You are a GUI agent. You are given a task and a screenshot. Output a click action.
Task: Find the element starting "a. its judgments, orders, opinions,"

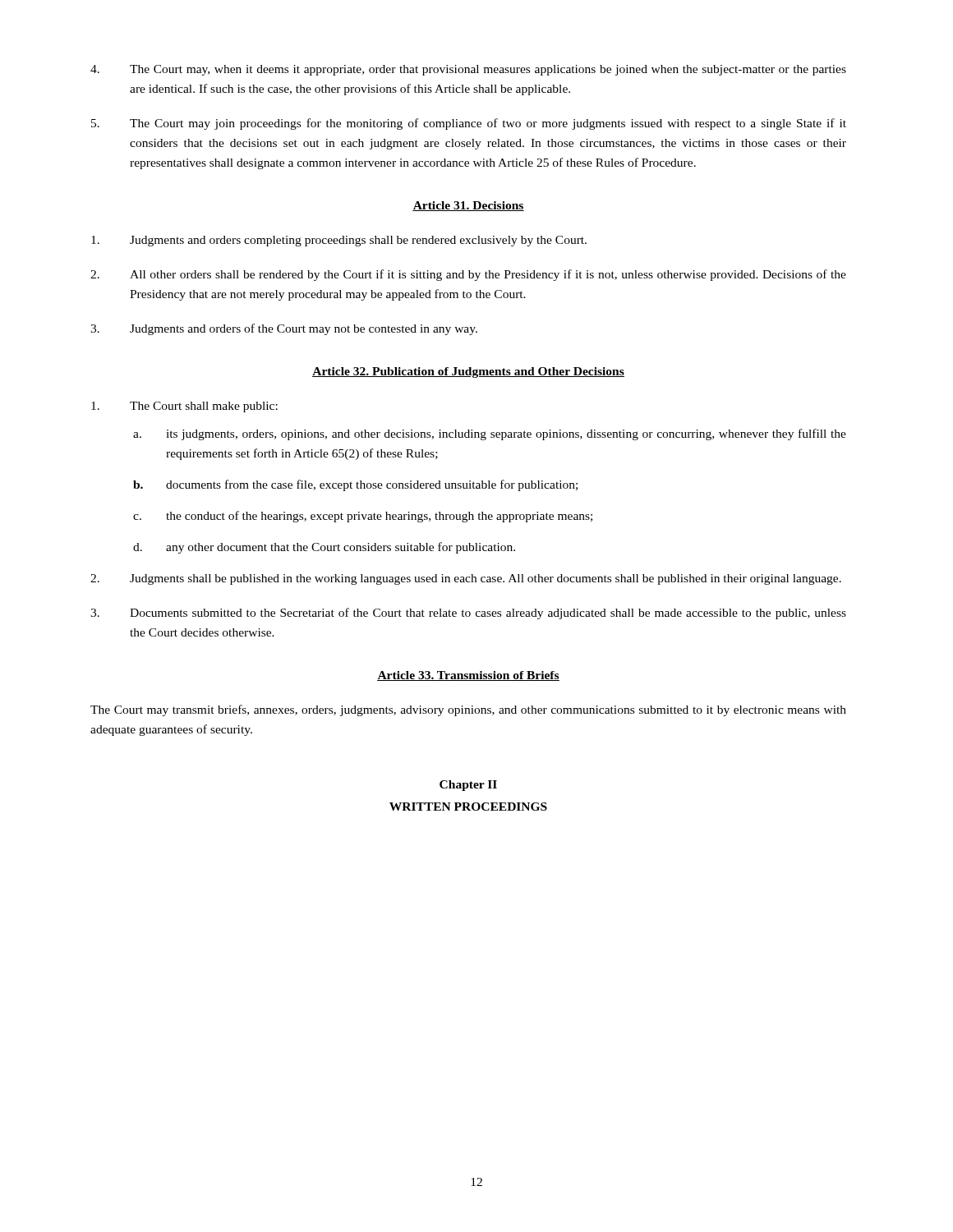coord(490,444)
